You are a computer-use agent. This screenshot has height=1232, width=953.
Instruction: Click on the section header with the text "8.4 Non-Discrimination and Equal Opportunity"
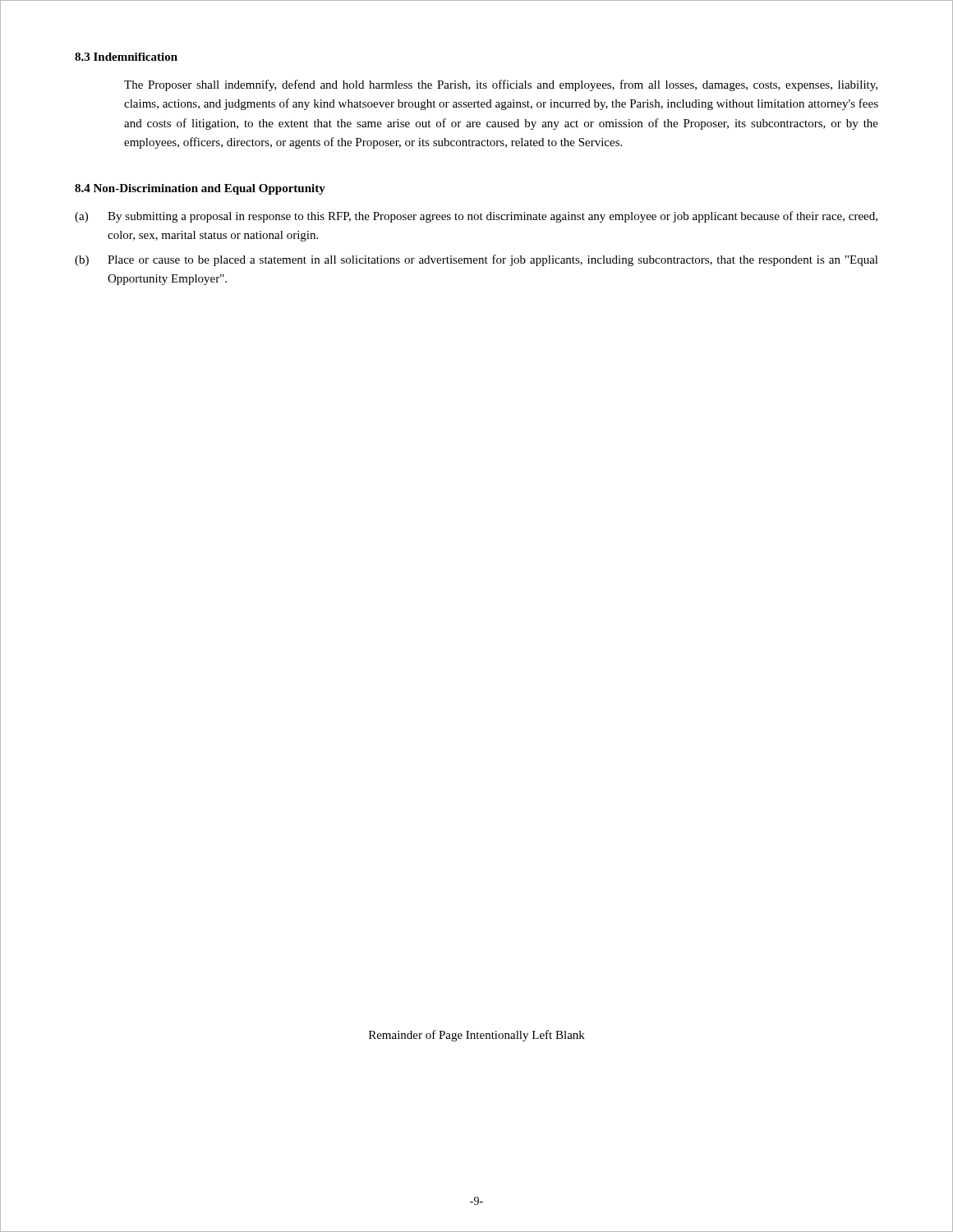[200, 188]
